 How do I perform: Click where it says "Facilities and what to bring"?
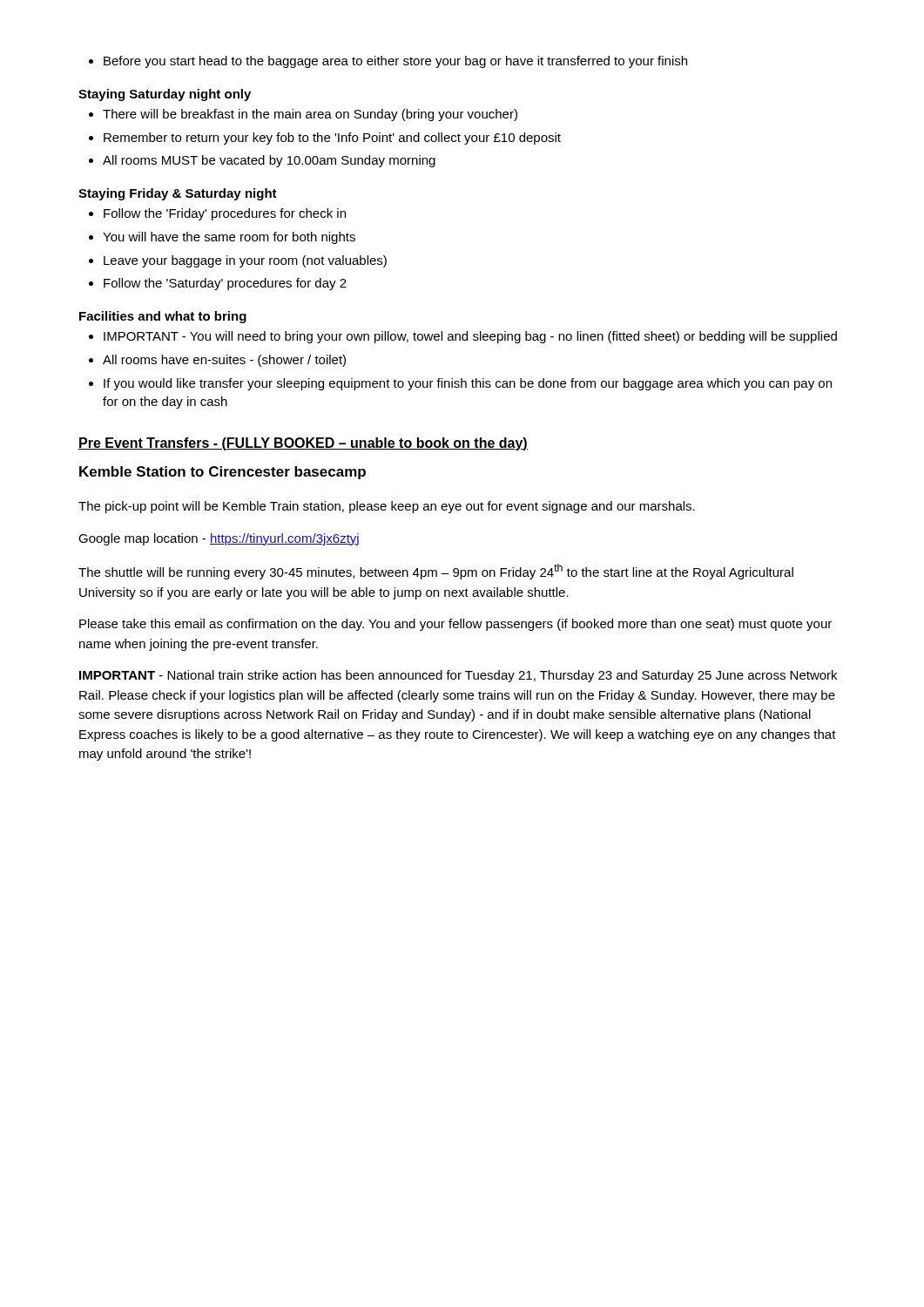tap(163, 316)
